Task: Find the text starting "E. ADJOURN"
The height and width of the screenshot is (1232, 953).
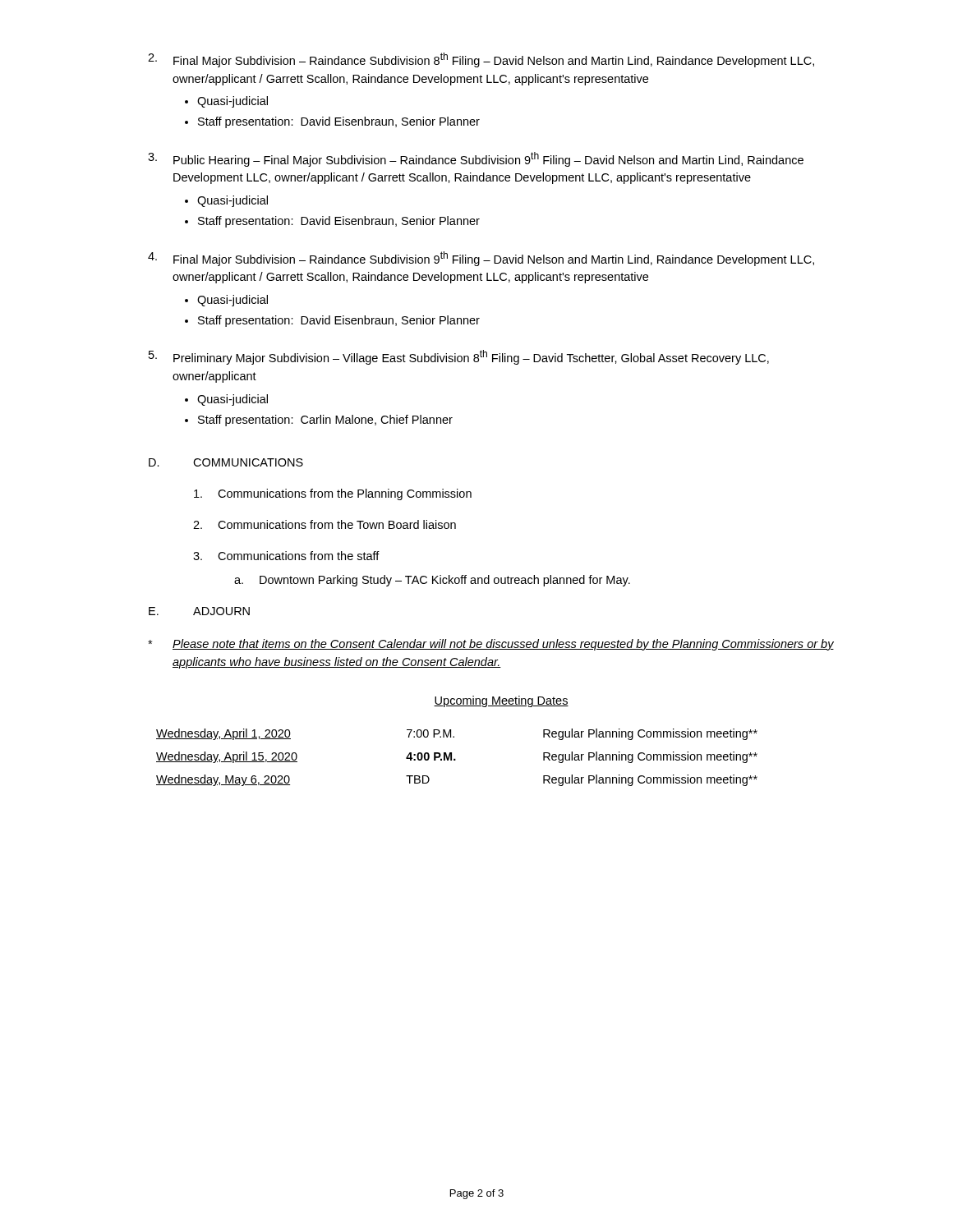Action: pyautogui.click(x=199, y=612)
